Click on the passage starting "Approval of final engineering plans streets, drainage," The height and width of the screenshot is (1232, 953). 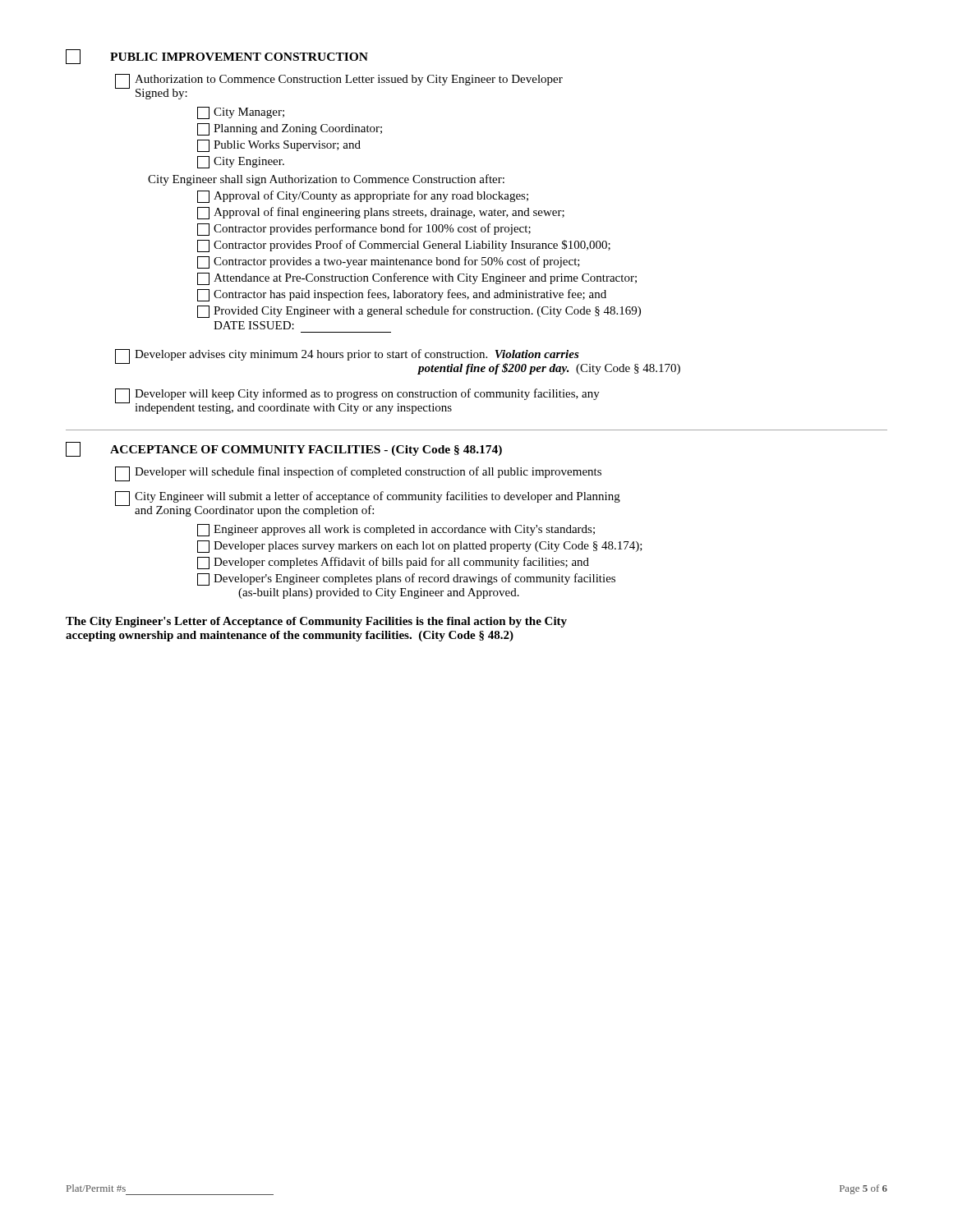(381, 212)
